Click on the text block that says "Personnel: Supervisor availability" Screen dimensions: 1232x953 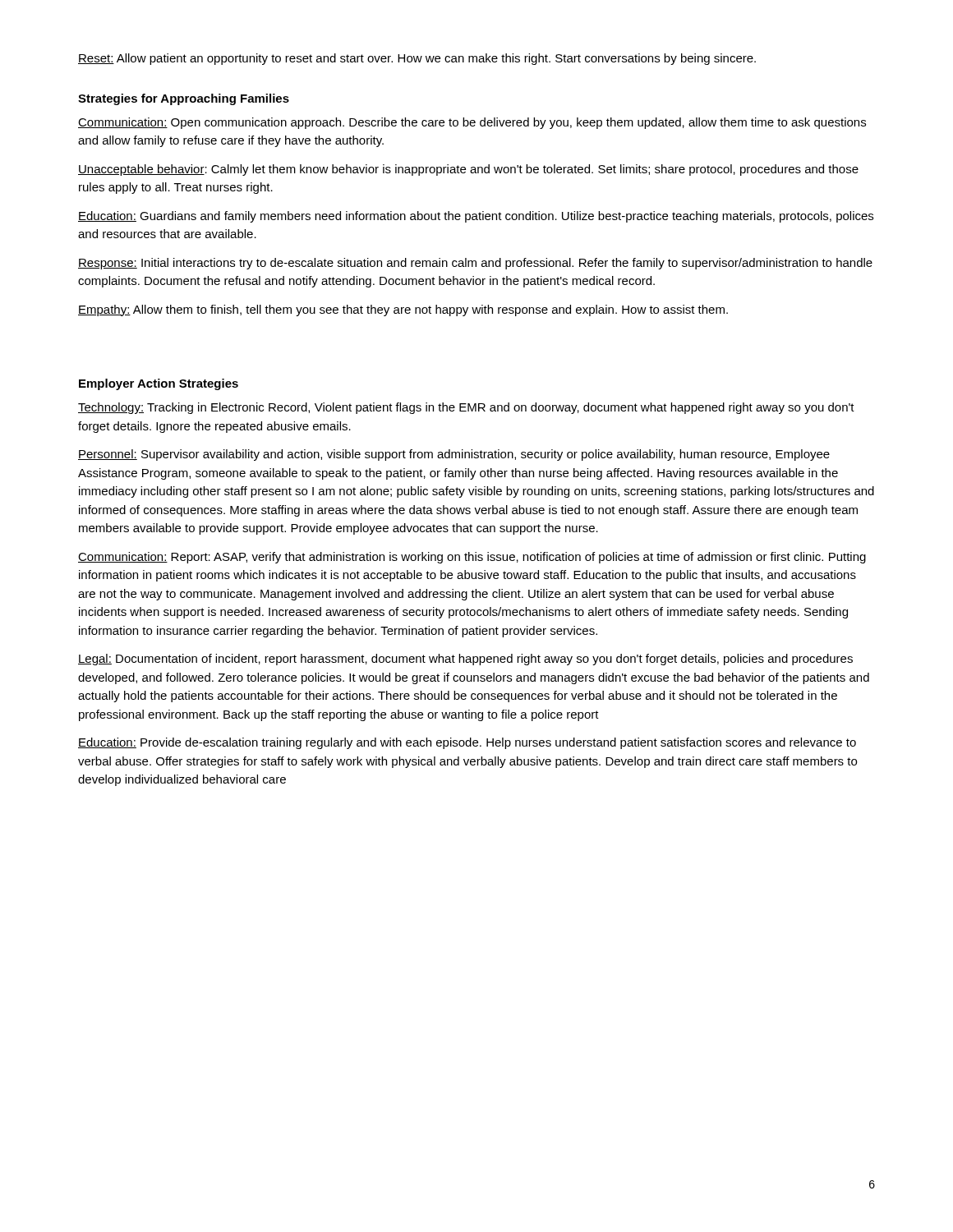coord(476,491)
